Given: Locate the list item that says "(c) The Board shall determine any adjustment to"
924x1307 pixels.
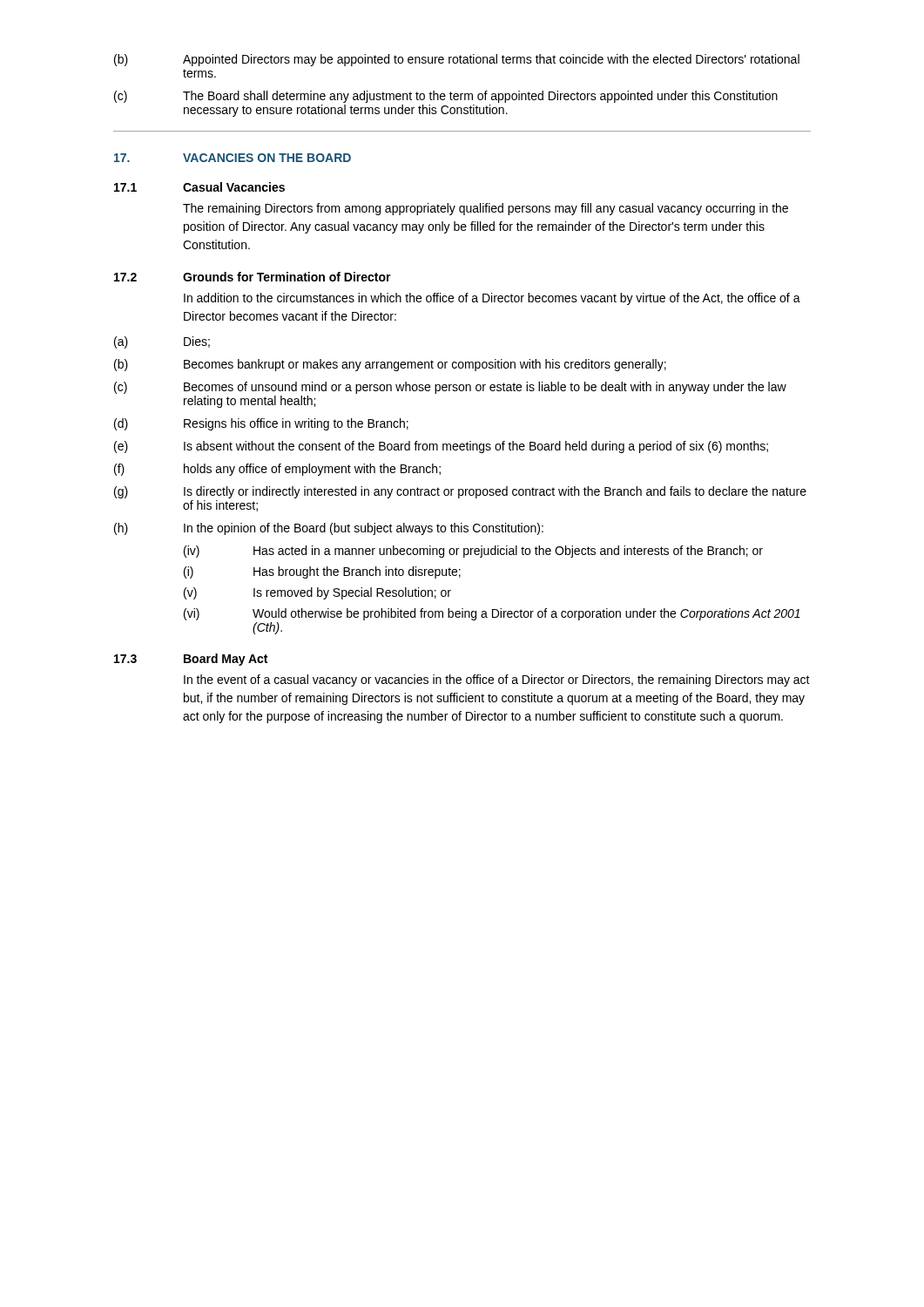Looking at the screenshot, I should pos(462,103).
